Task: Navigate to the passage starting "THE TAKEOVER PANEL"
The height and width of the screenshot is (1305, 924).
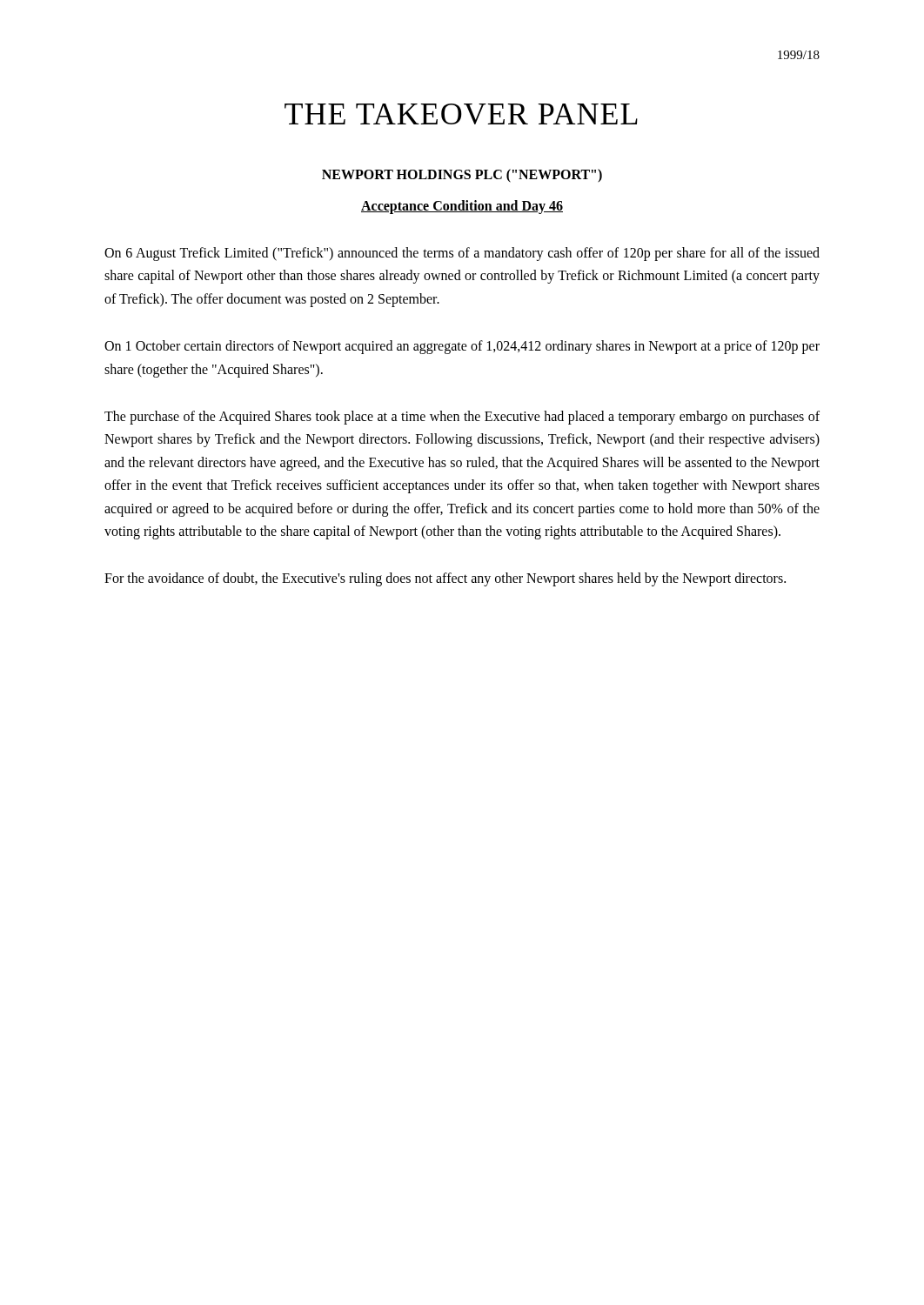Action: point(462,114)
